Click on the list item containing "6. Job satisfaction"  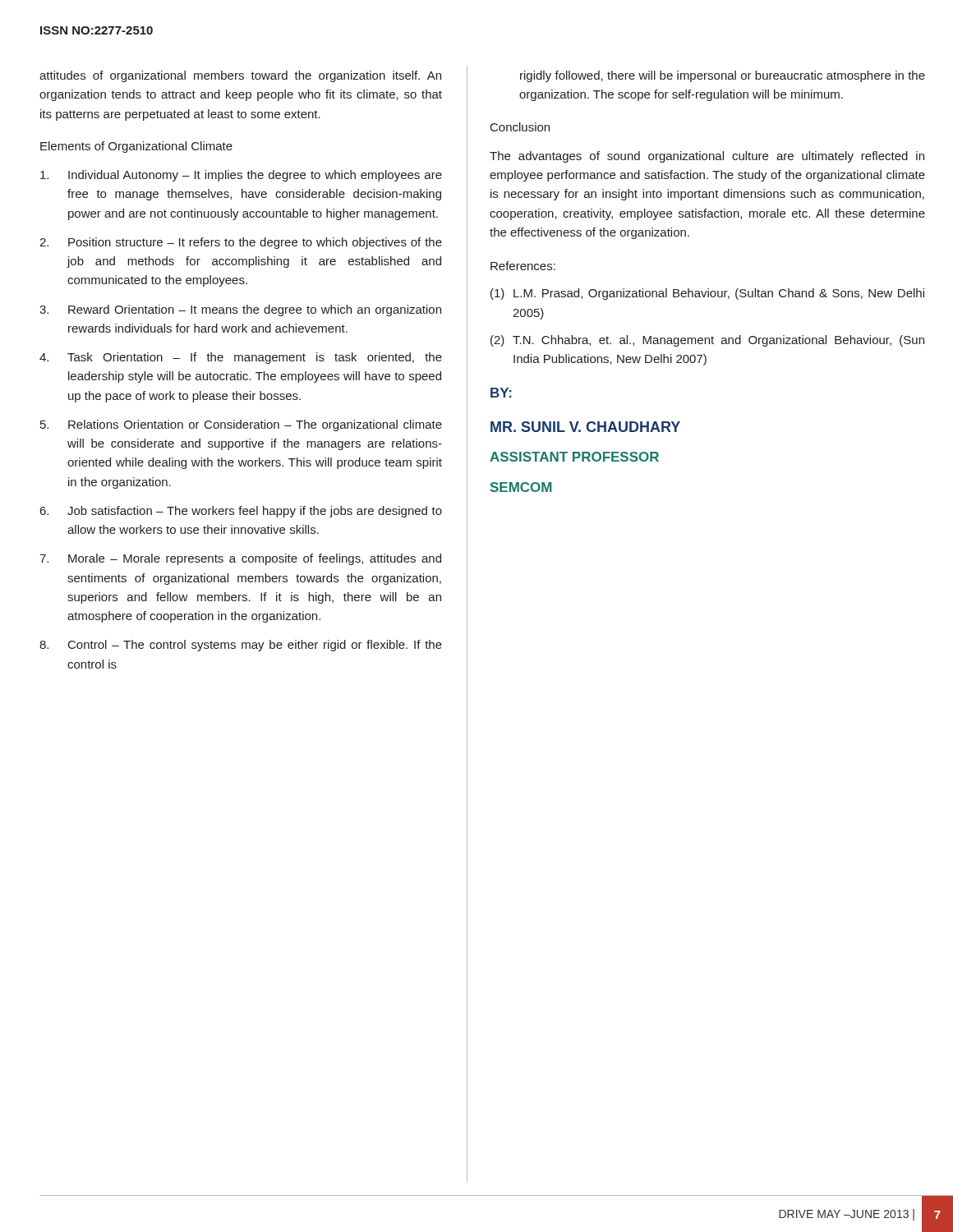click(241, 520)
